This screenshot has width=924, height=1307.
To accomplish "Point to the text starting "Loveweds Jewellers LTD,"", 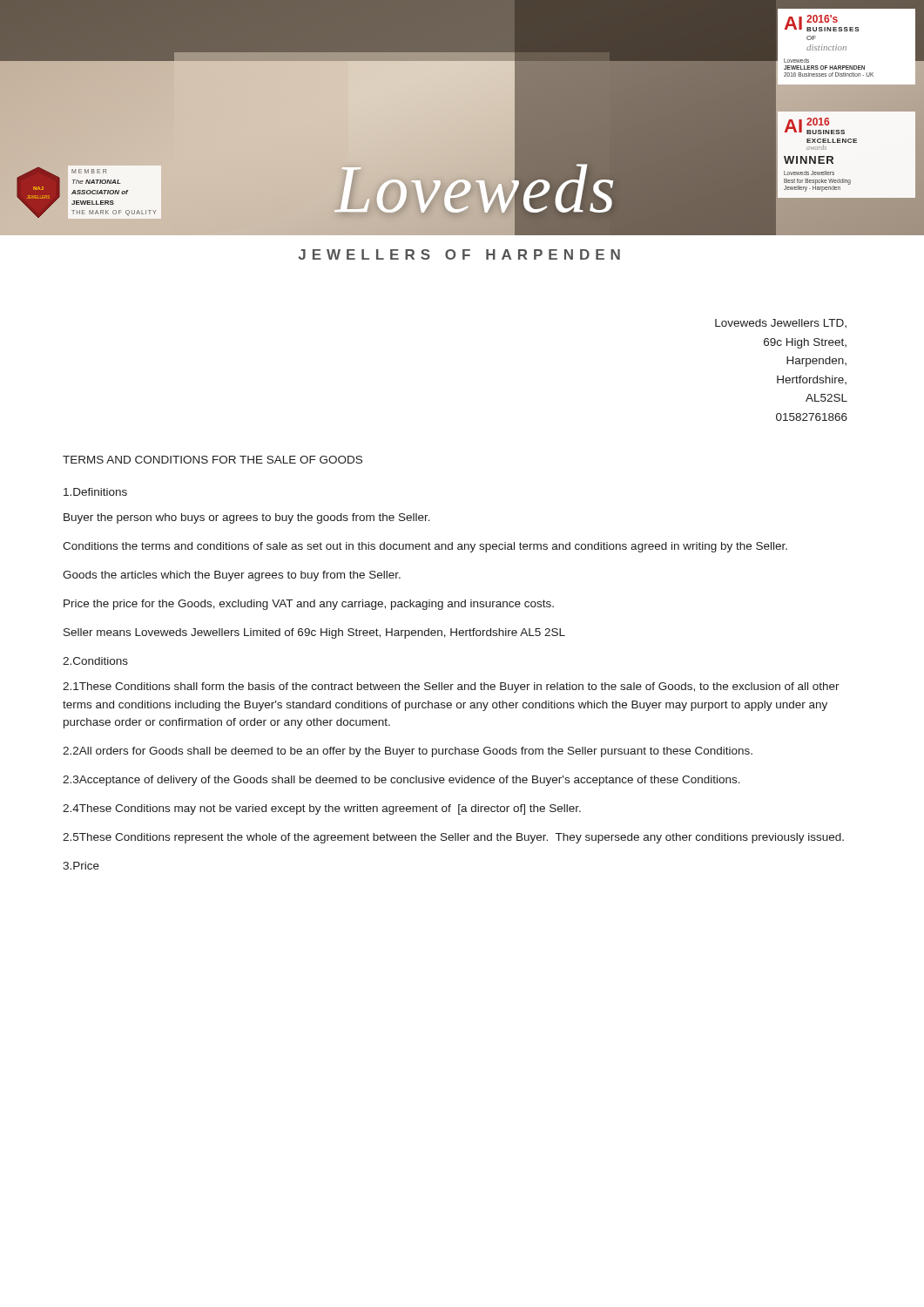I will [781, 370].
